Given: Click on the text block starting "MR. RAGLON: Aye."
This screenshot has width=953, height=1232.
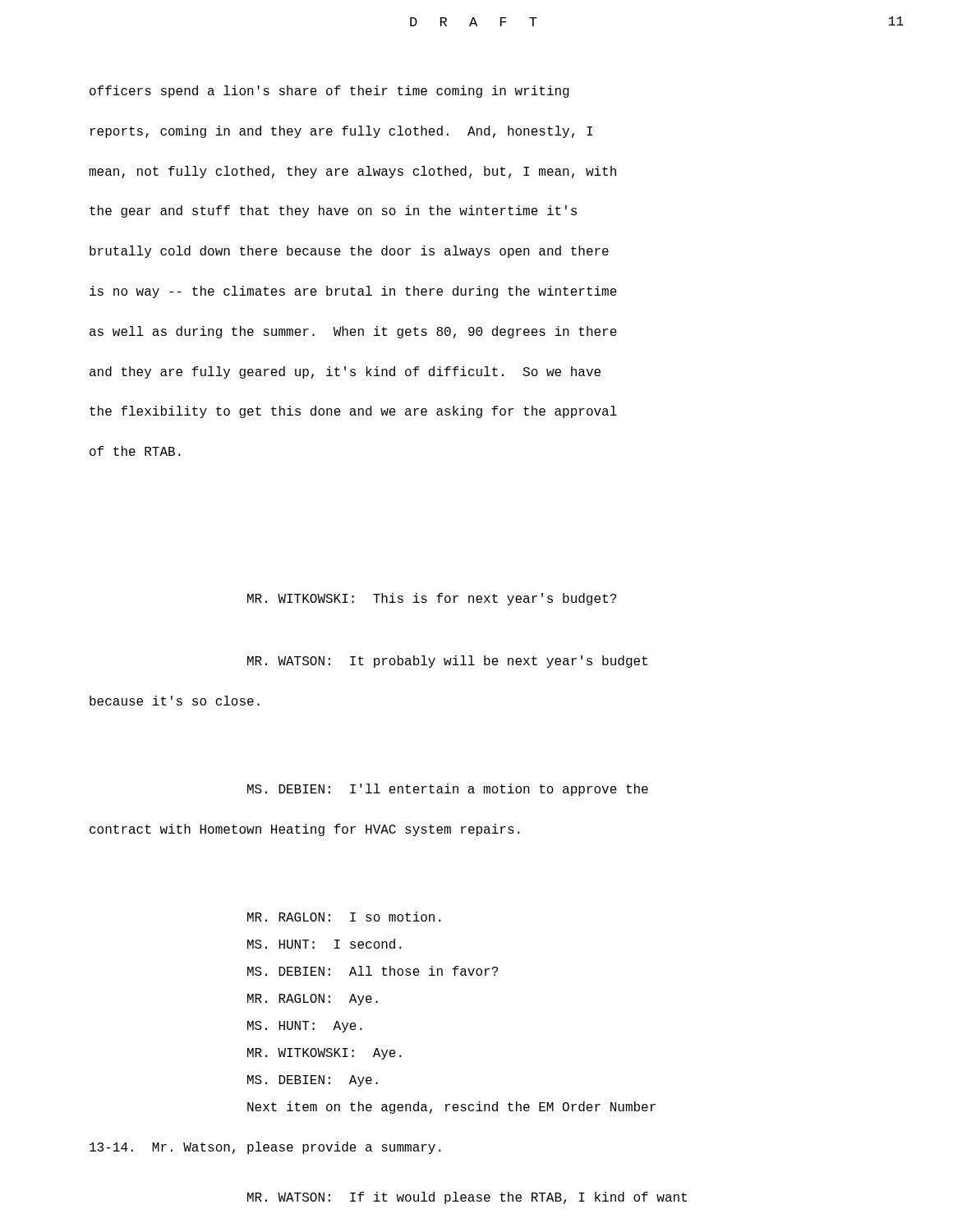Looking at the screenshot, I should point(313,1000).
